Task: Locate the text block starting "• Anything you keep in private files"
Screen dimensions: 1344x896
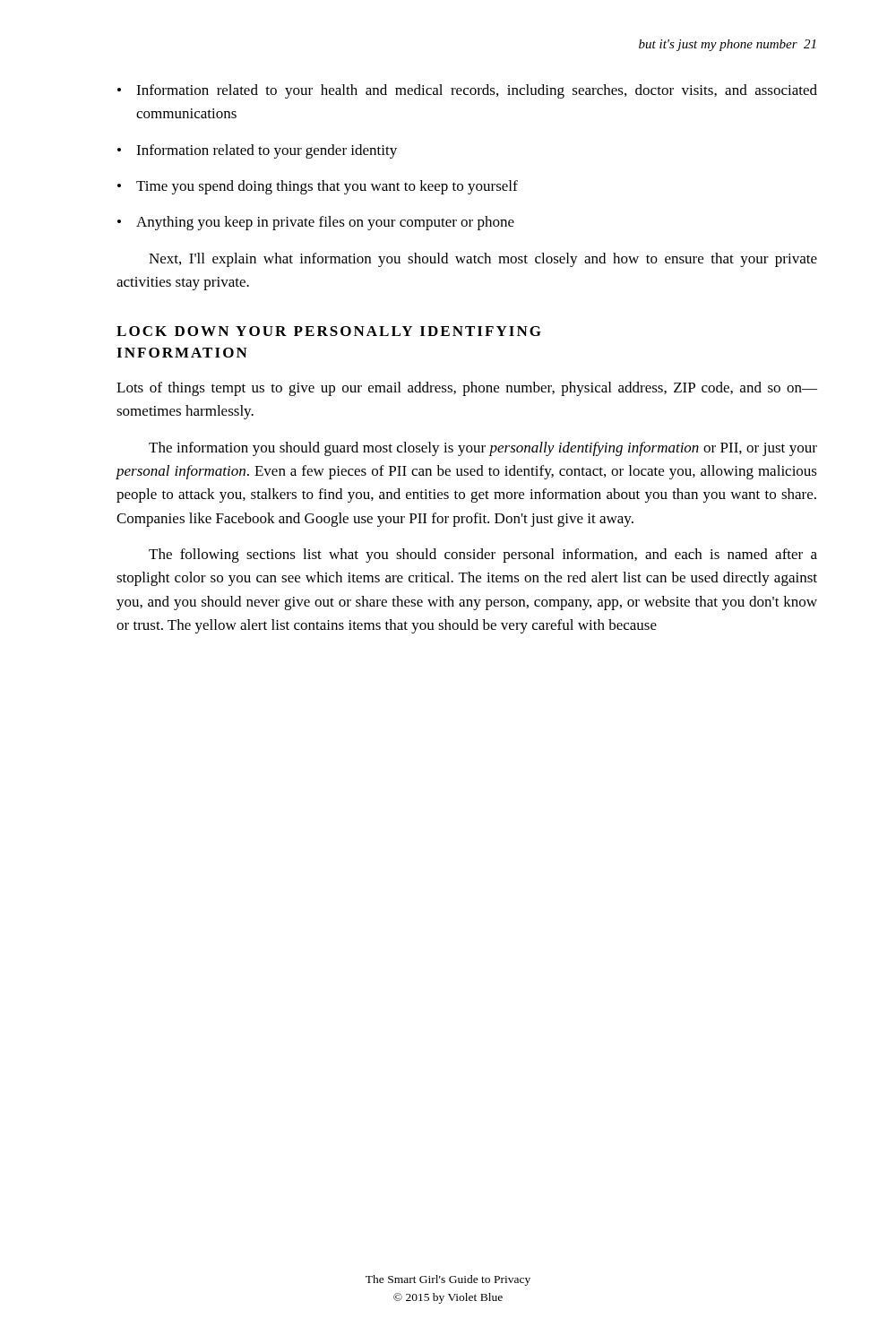Action: click(x=467, y=223)
